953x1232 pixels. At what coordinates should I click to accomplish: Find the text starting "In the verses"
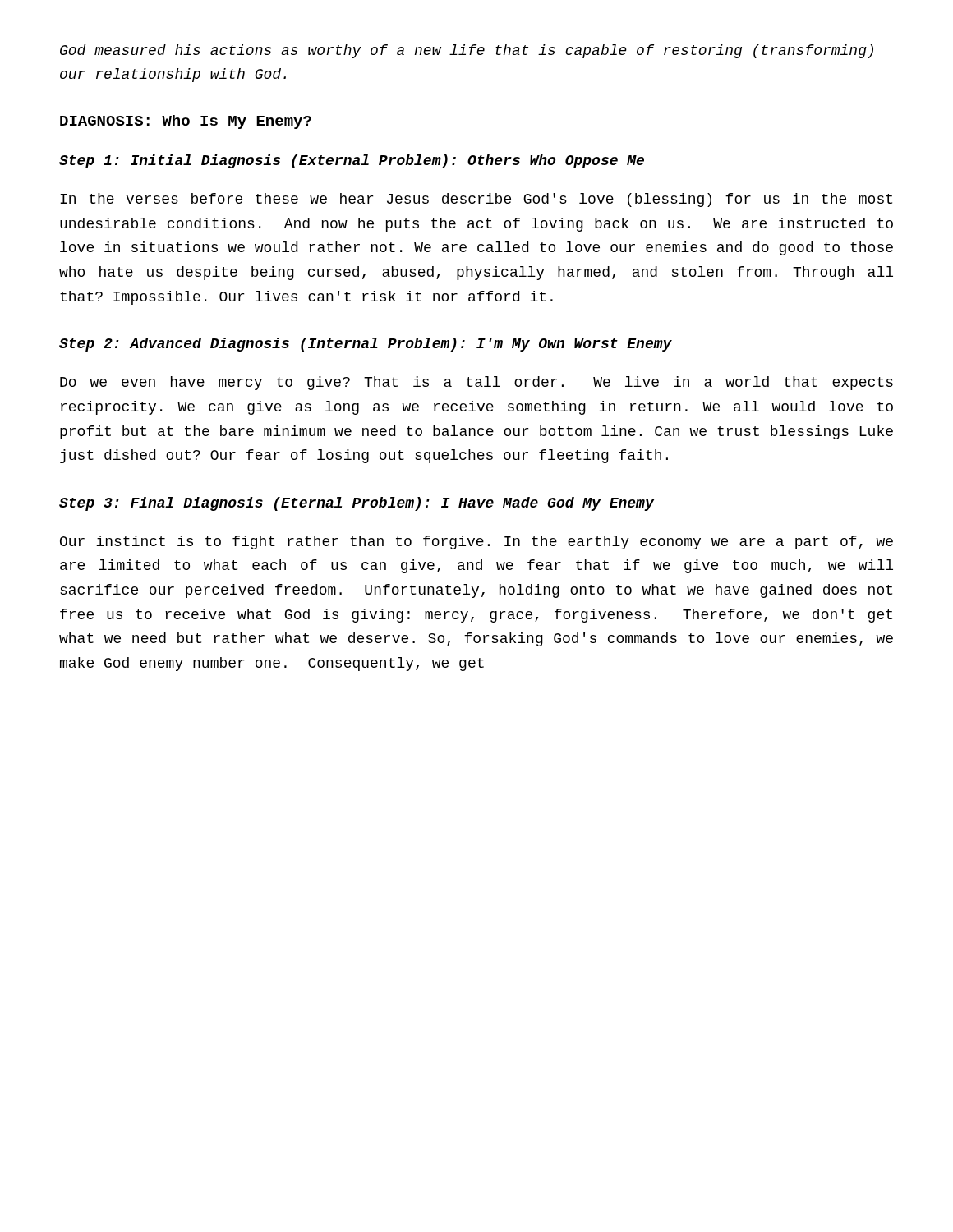476,248
